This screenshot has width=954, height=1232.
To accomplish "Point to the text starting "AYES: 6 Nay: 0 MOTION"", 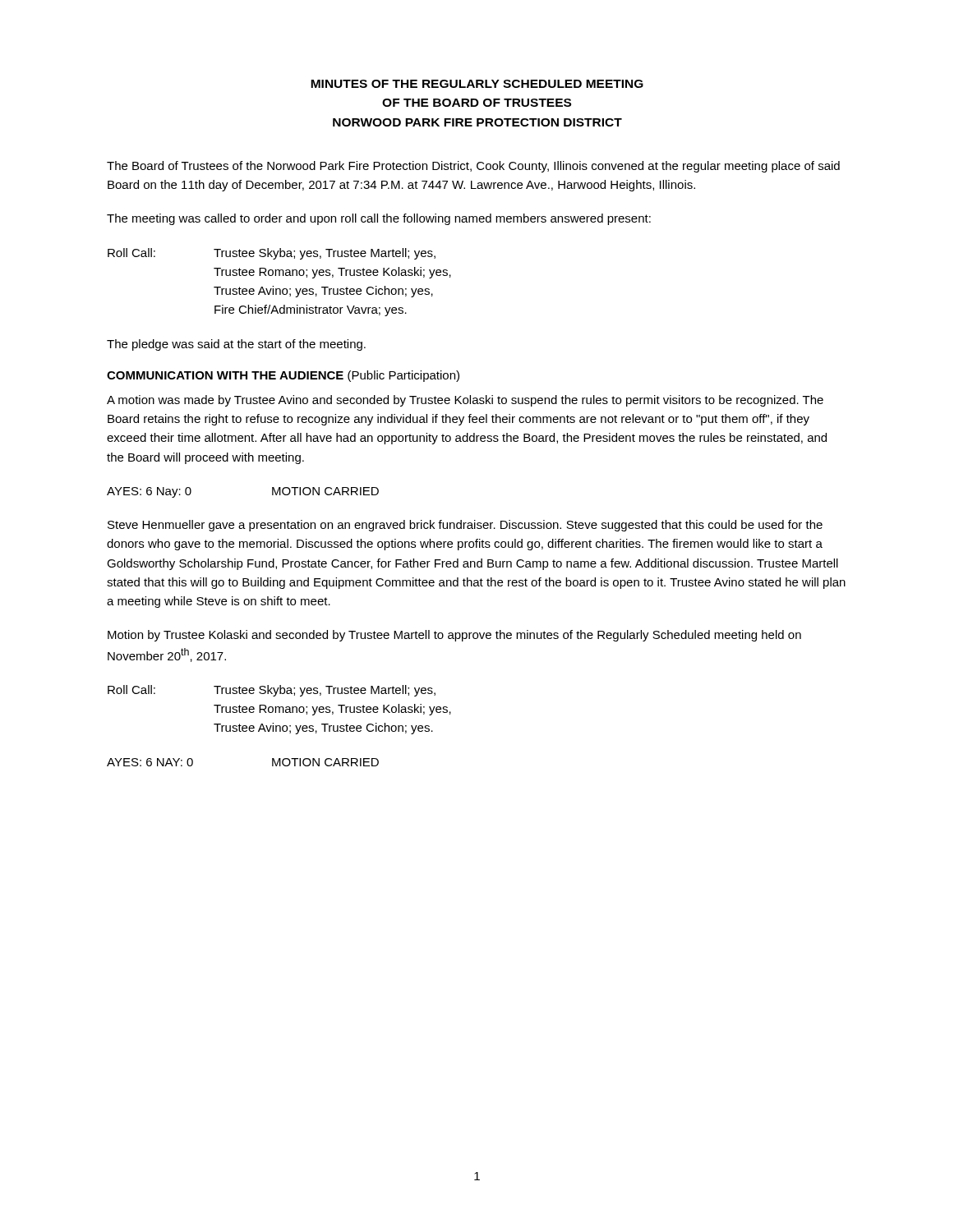I will (147, 492).
